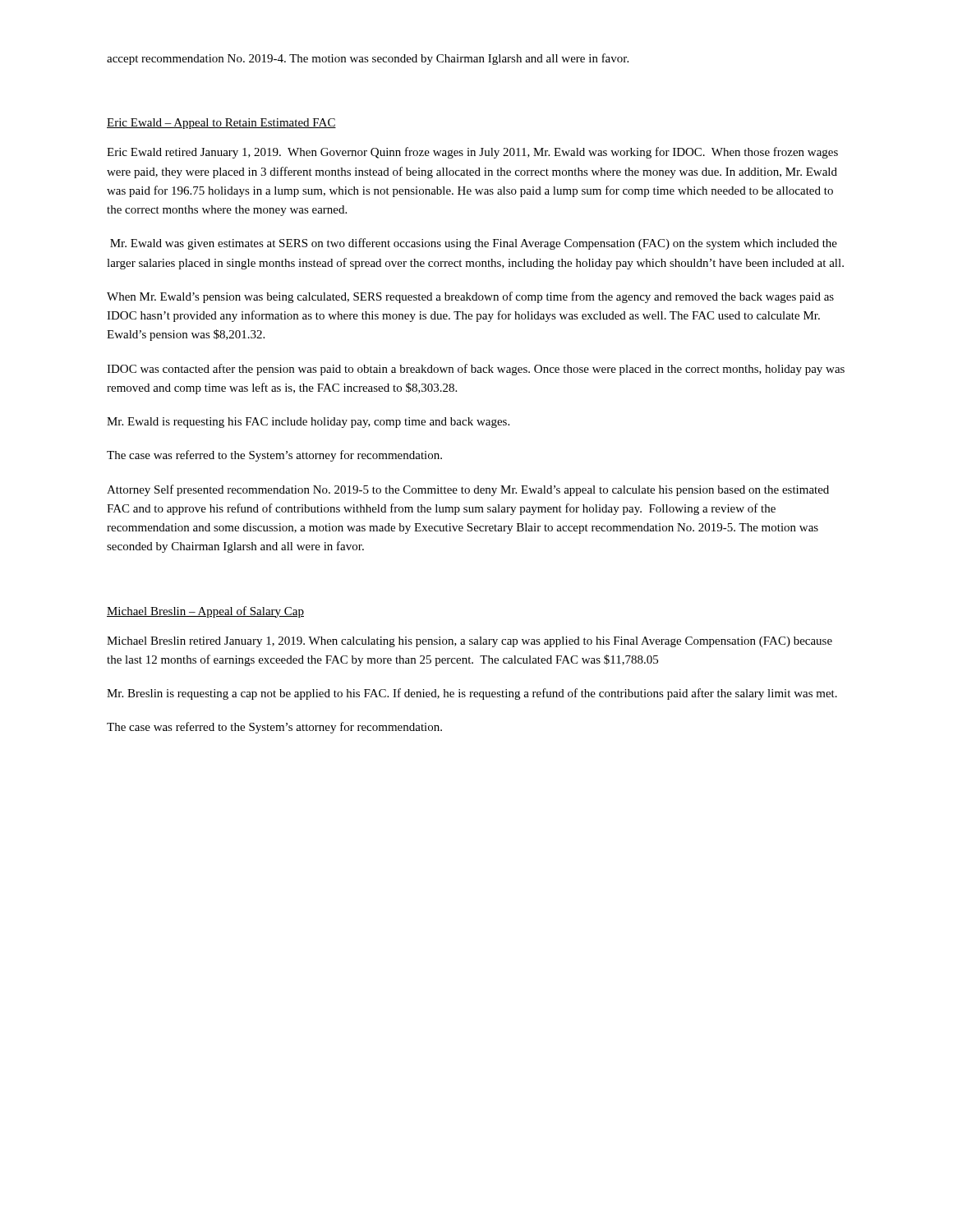Image resolution: width=953 pixels, height=1232 pixels.
Task: Navigate to the region starting "Michael Breslin retired January 1, 2019."
Action: pyautogui.click(x=470, y=650)
